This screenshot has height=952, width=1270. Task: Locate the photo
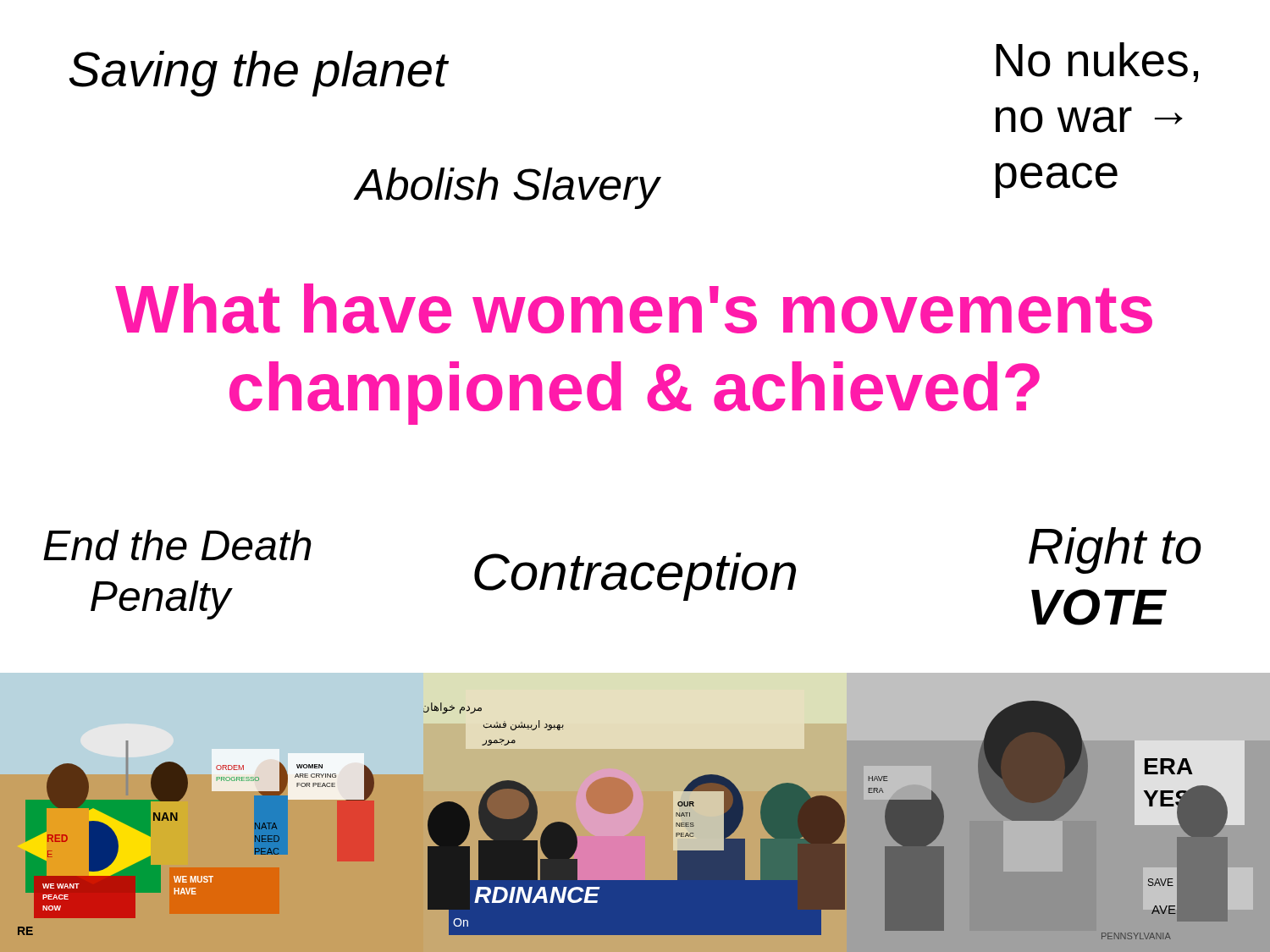pos(635,812)
